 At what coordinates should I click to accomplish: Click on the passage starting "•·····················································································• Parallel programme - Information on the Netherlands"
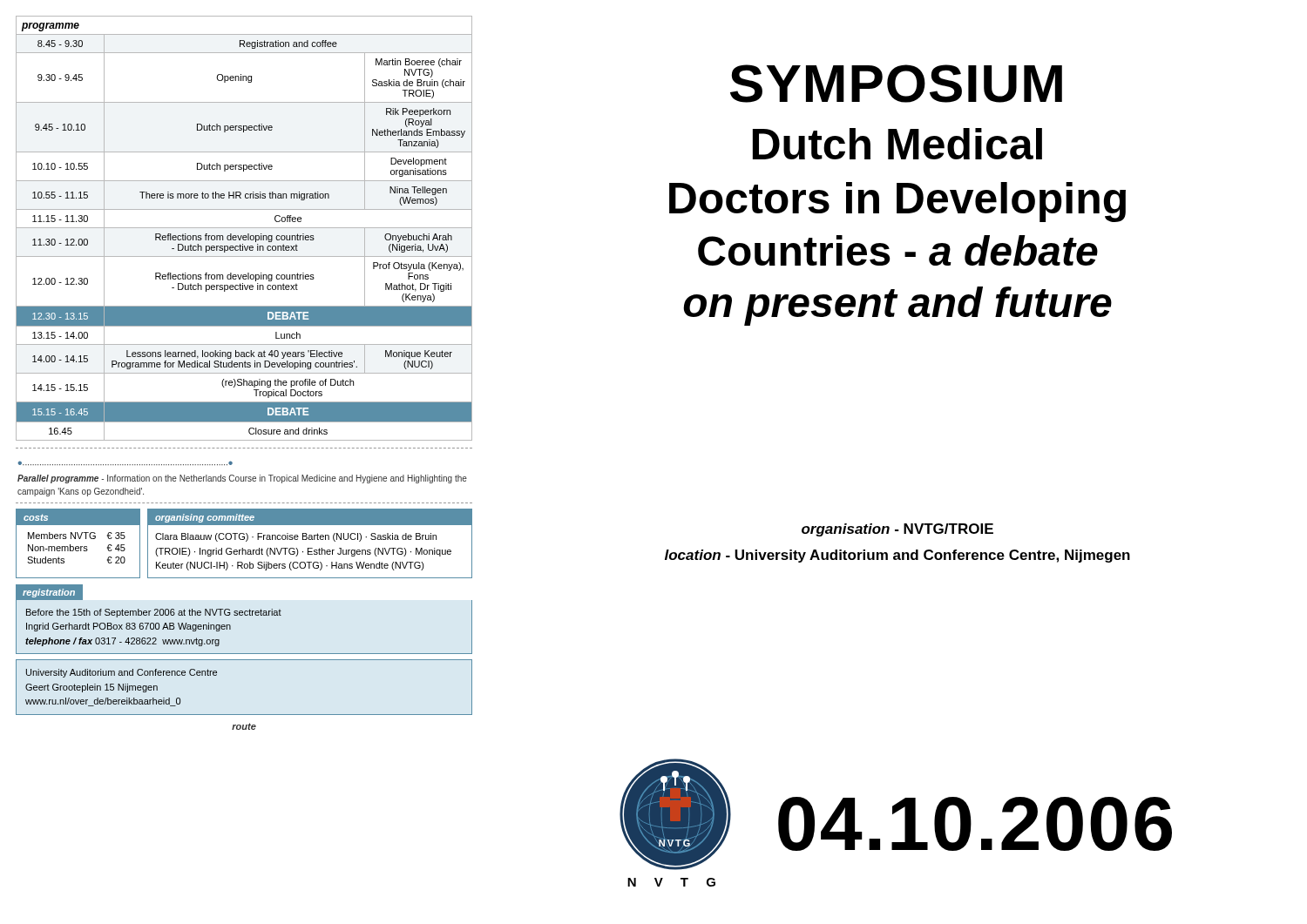point(242,476)
